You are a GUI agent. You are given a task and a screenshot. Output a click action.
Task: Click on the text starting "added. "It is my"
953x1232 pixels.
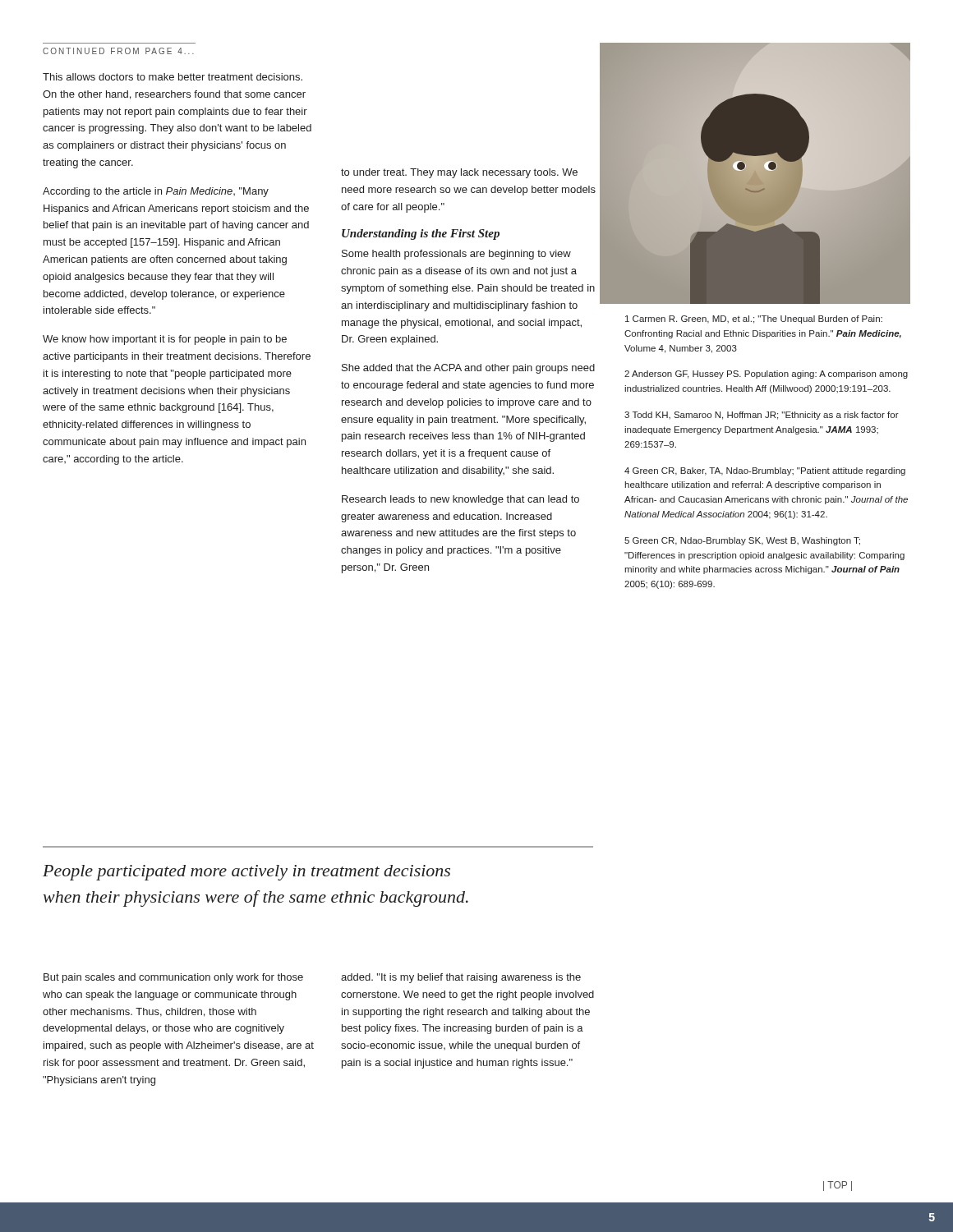click(x=468, y=1020)
